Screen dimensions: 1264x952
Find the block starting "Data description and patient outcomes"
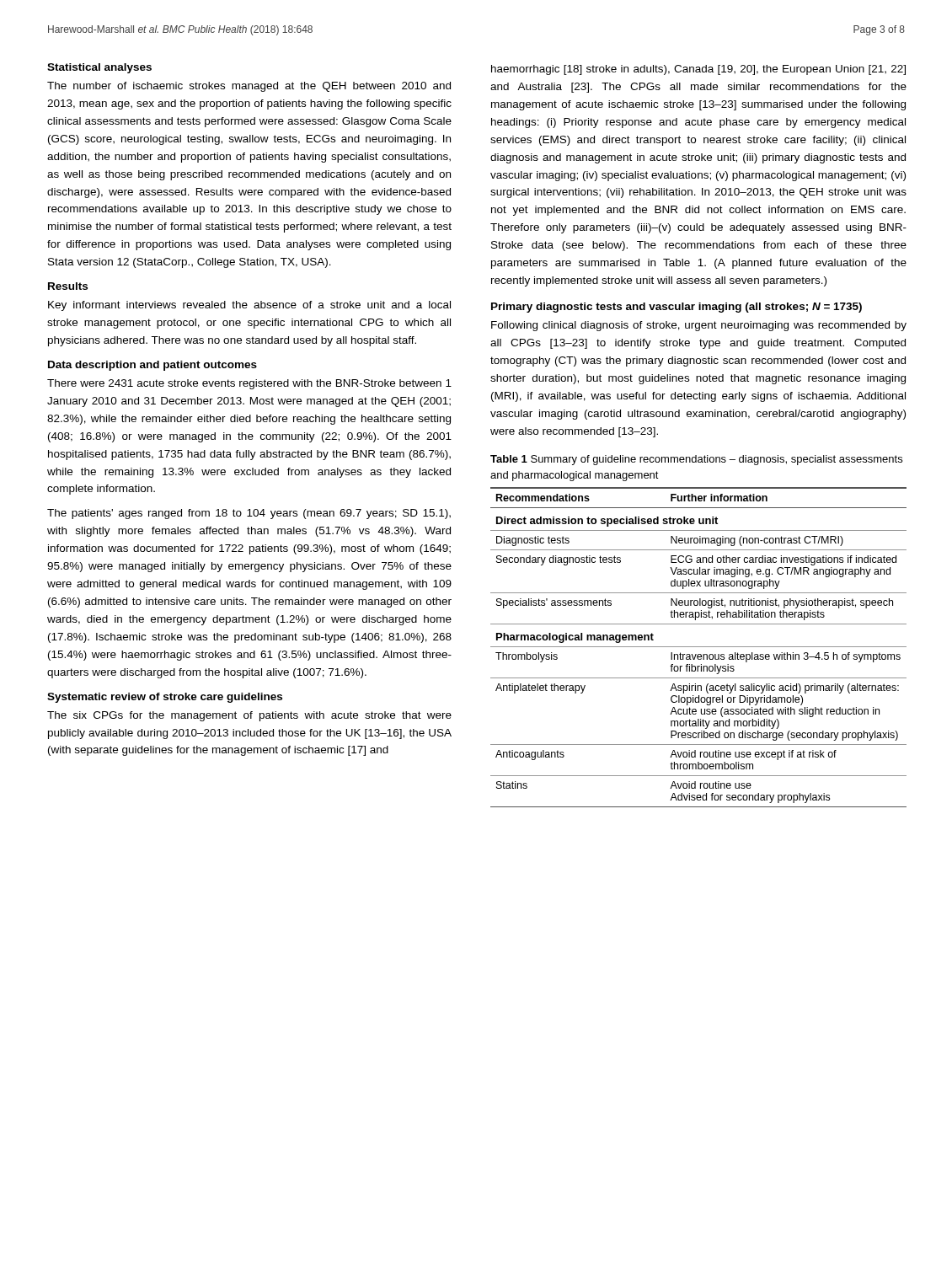click(152, 364)
